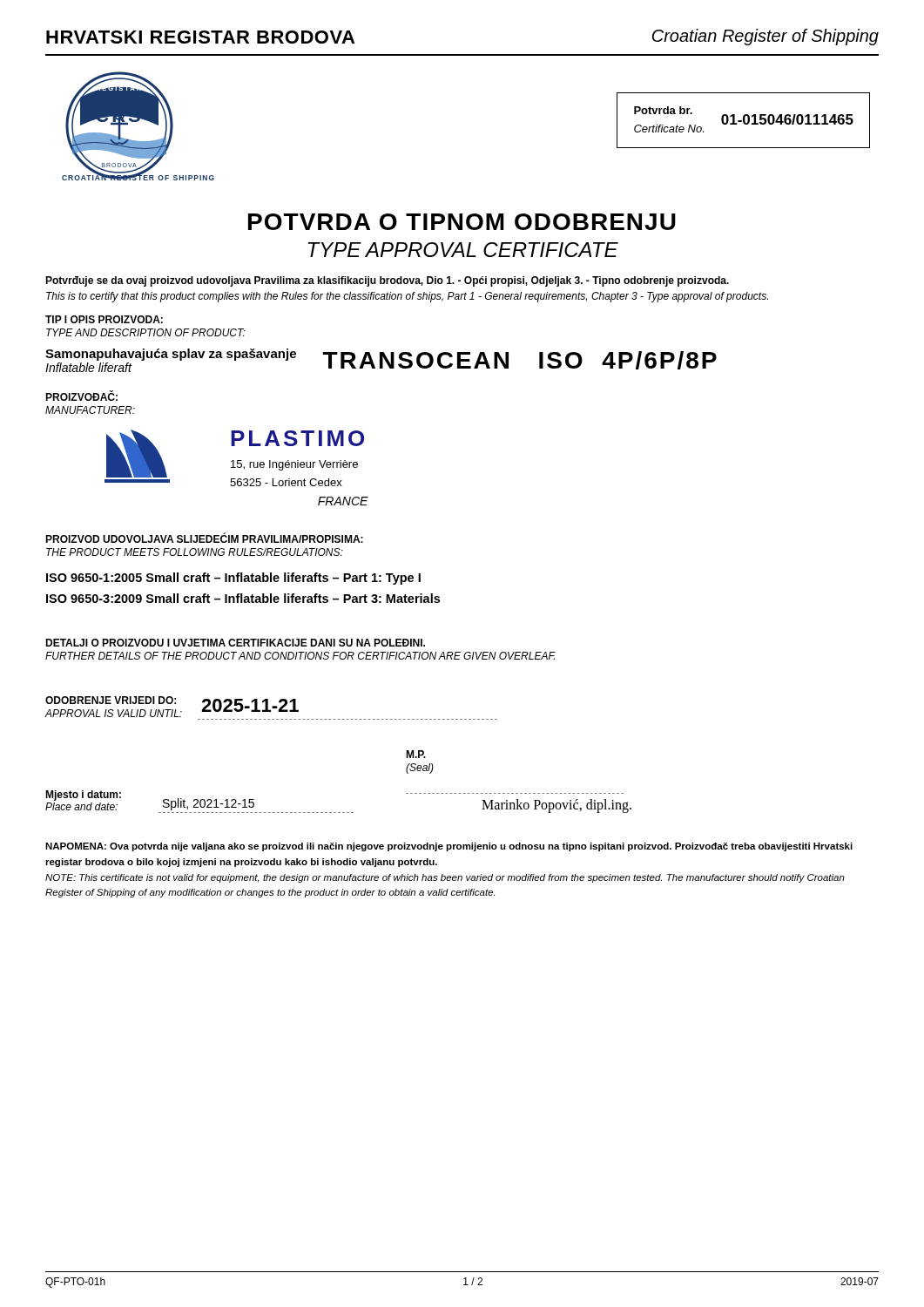
Task: Locate the table with the text "Potvrda br. Certificate No."
Action: click(743, 120)
